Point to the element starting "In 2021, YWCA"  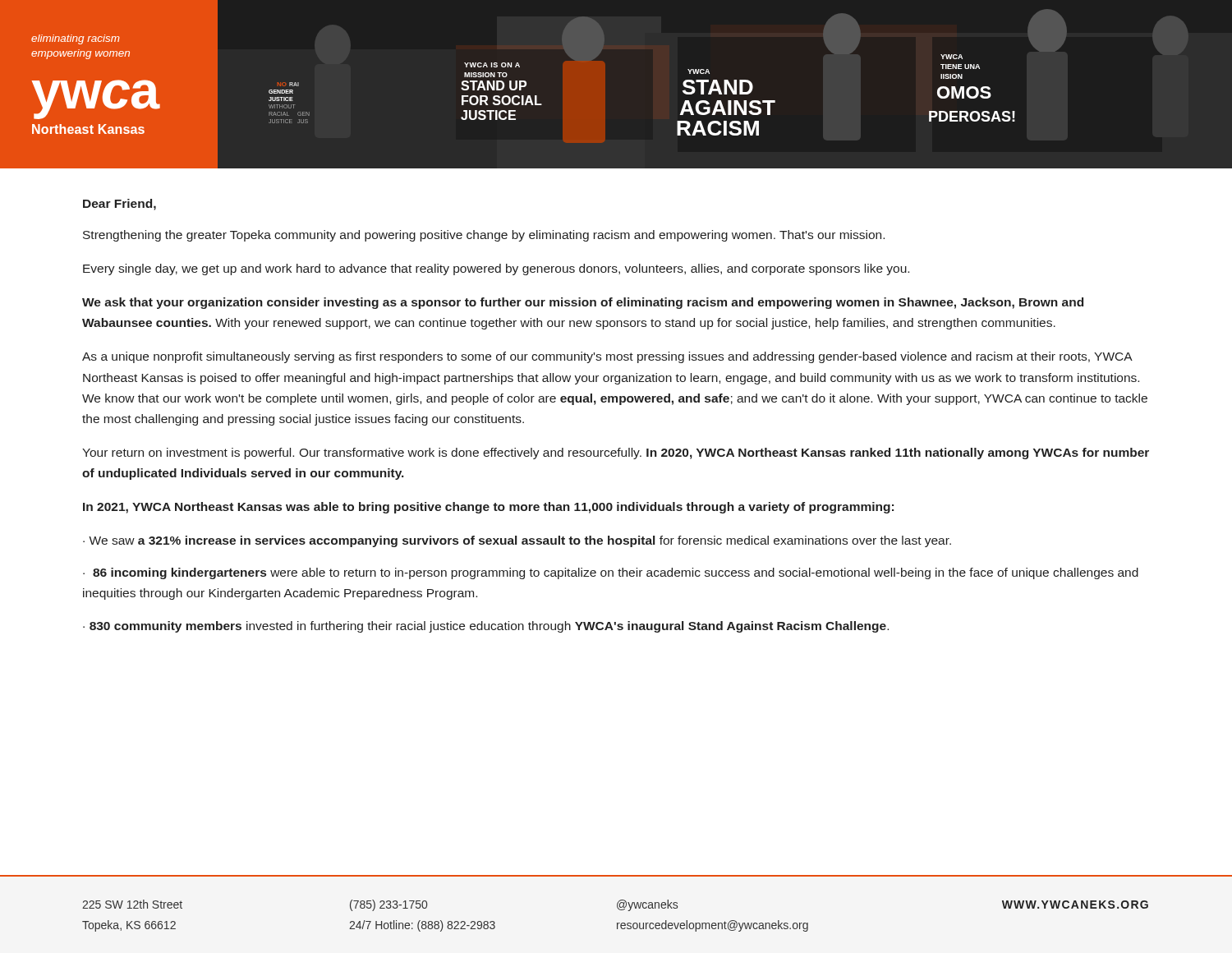tap(489, 507)
